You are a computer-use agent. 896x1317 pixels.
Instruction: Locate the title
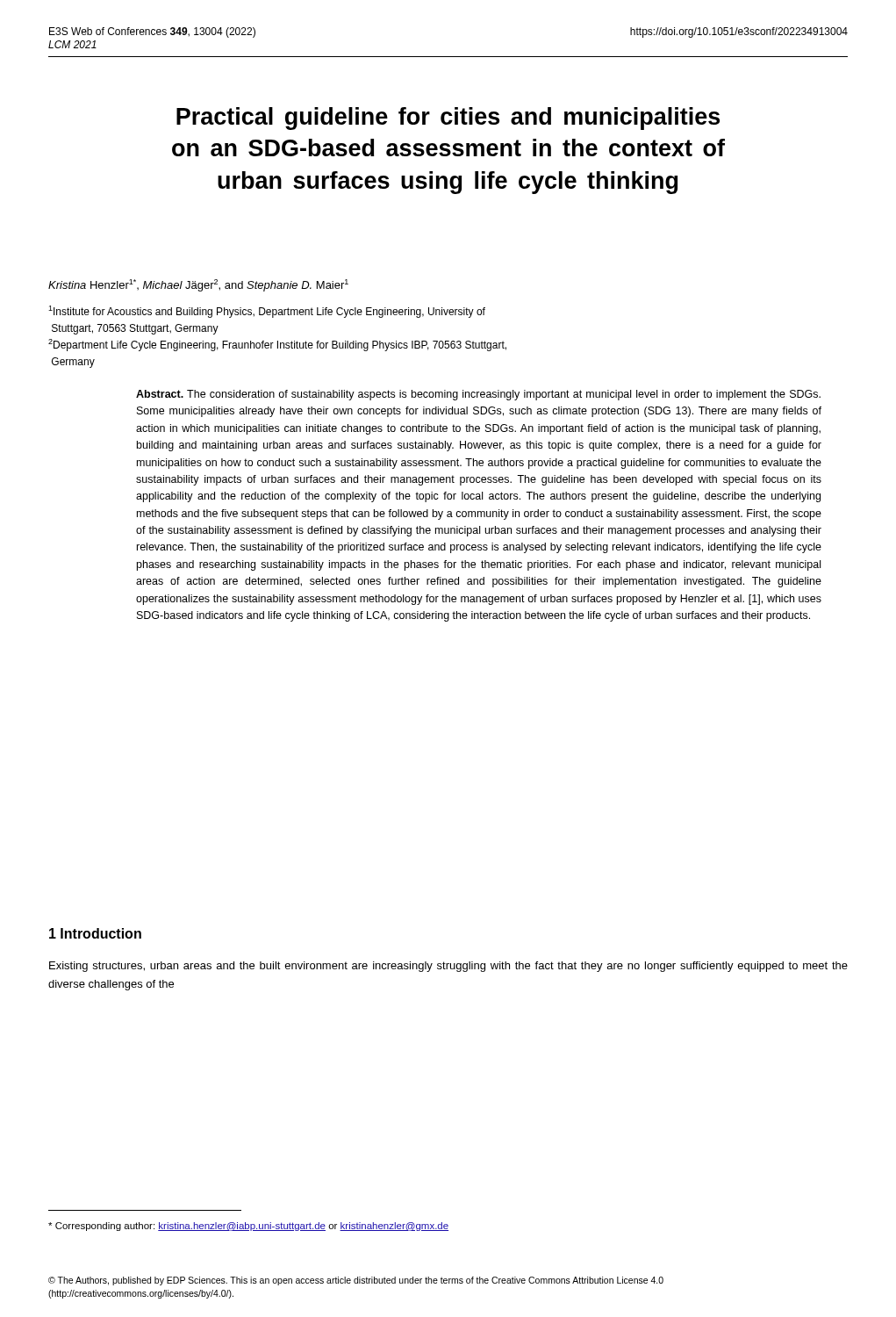[448, 149]
